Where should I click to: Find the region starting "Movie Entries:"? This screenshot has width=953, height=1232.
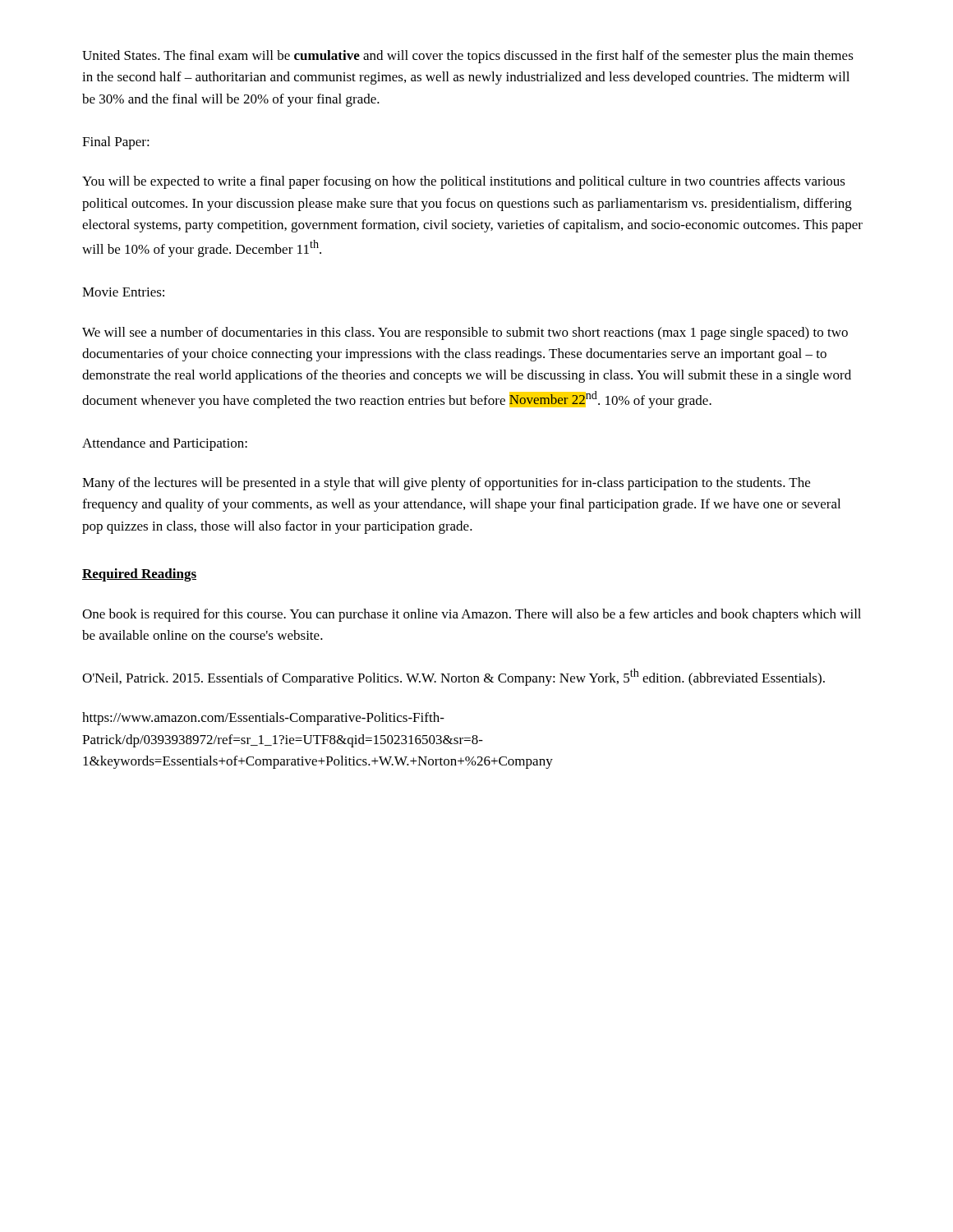123,292
